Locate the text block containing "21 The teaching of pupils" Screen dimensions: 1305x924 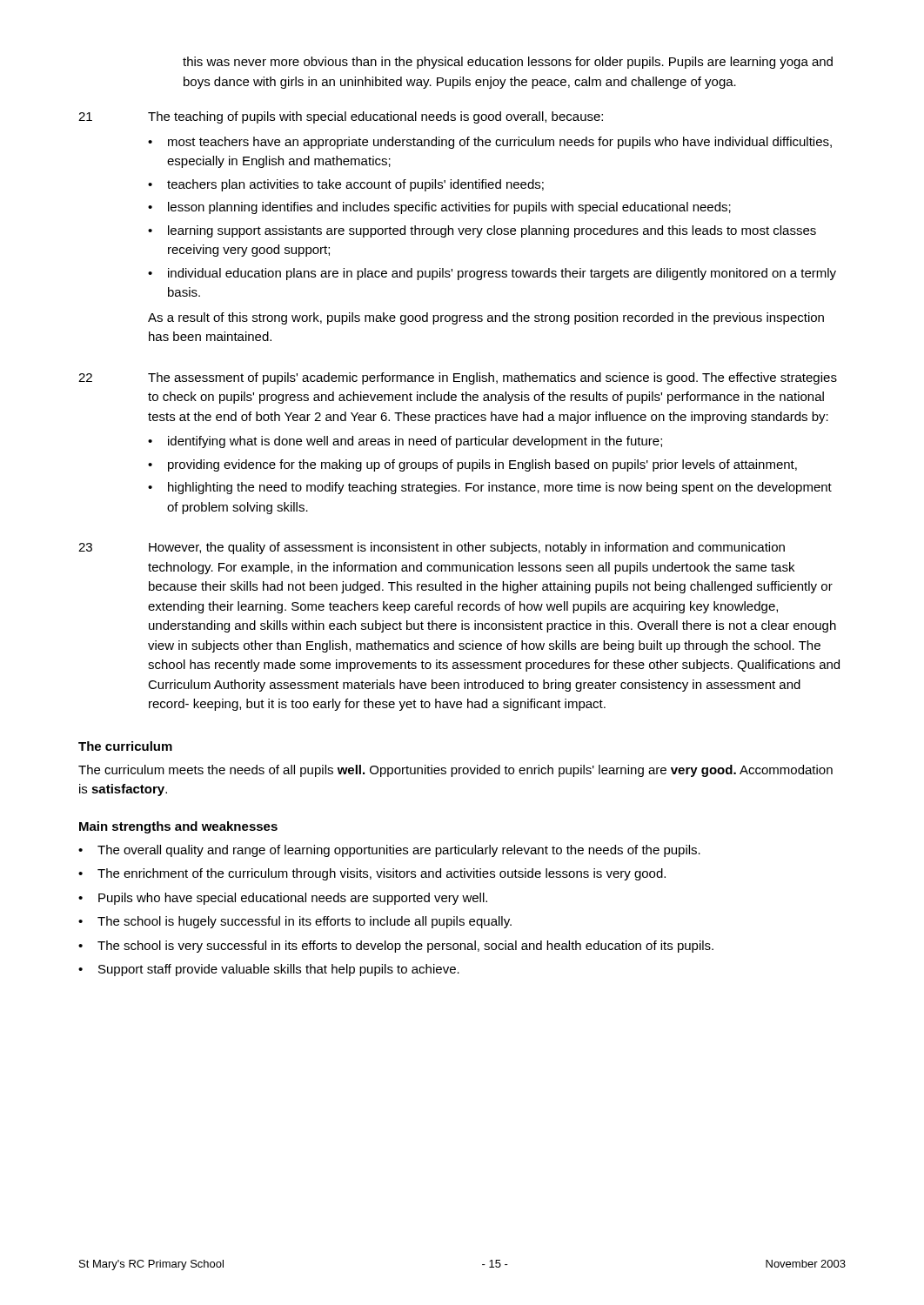click(x=462, y=229)
